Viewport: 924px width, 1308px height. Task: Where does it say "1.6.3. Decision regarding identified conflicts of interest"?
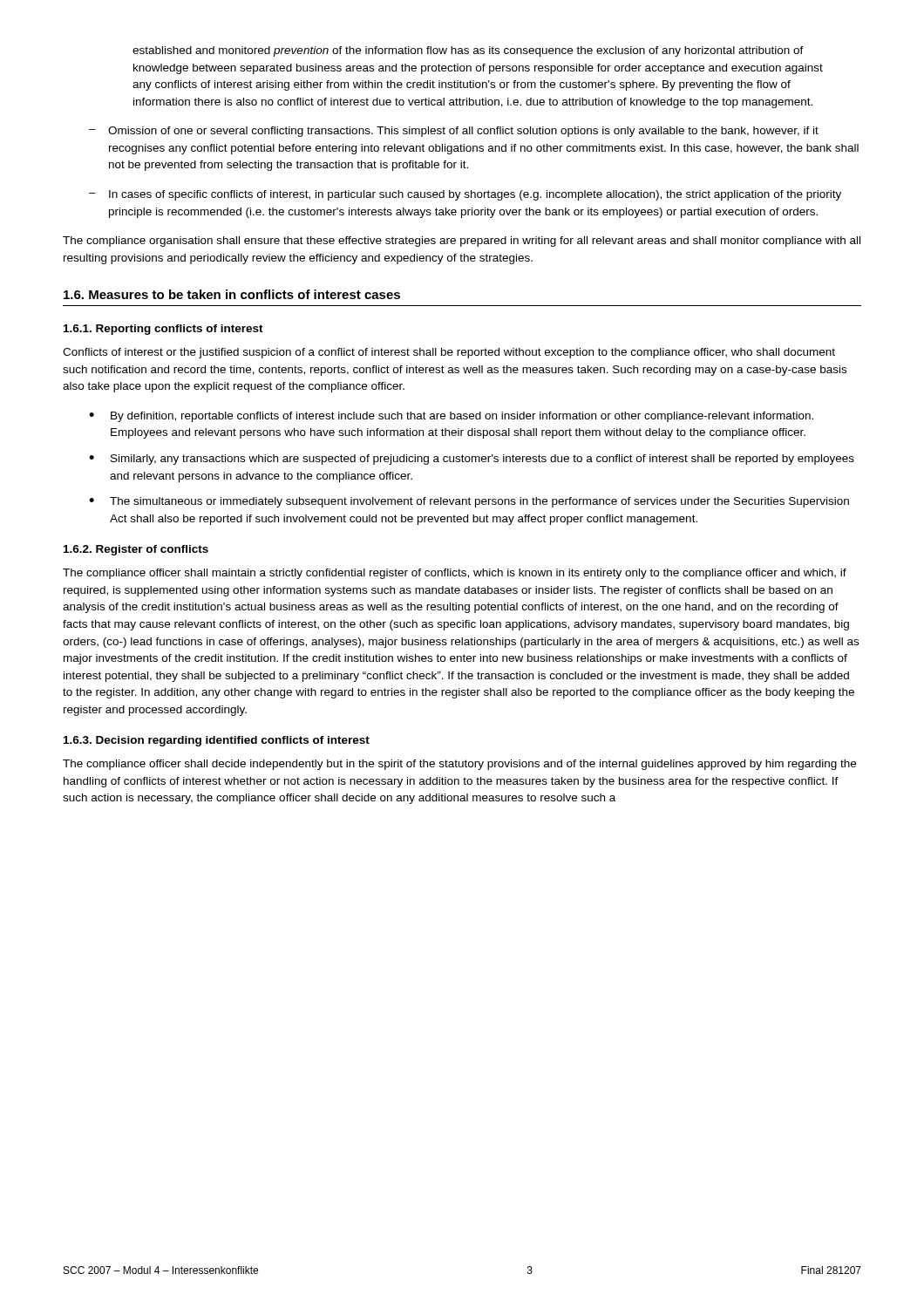point(216,740)
